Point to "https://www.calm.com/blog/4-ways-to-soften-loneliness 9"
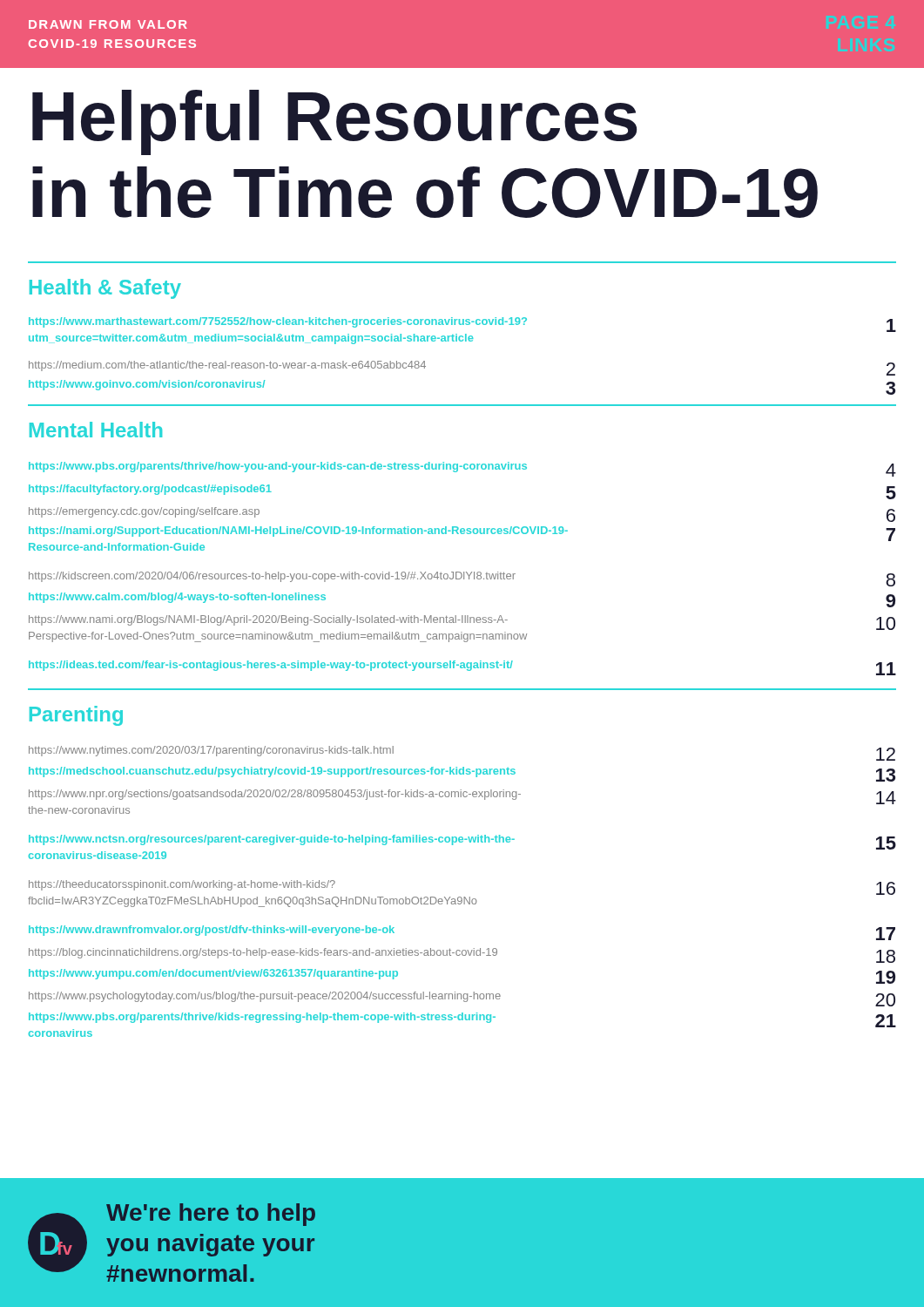The width and height of the screenshot is (924, 1307). [175, 600]
